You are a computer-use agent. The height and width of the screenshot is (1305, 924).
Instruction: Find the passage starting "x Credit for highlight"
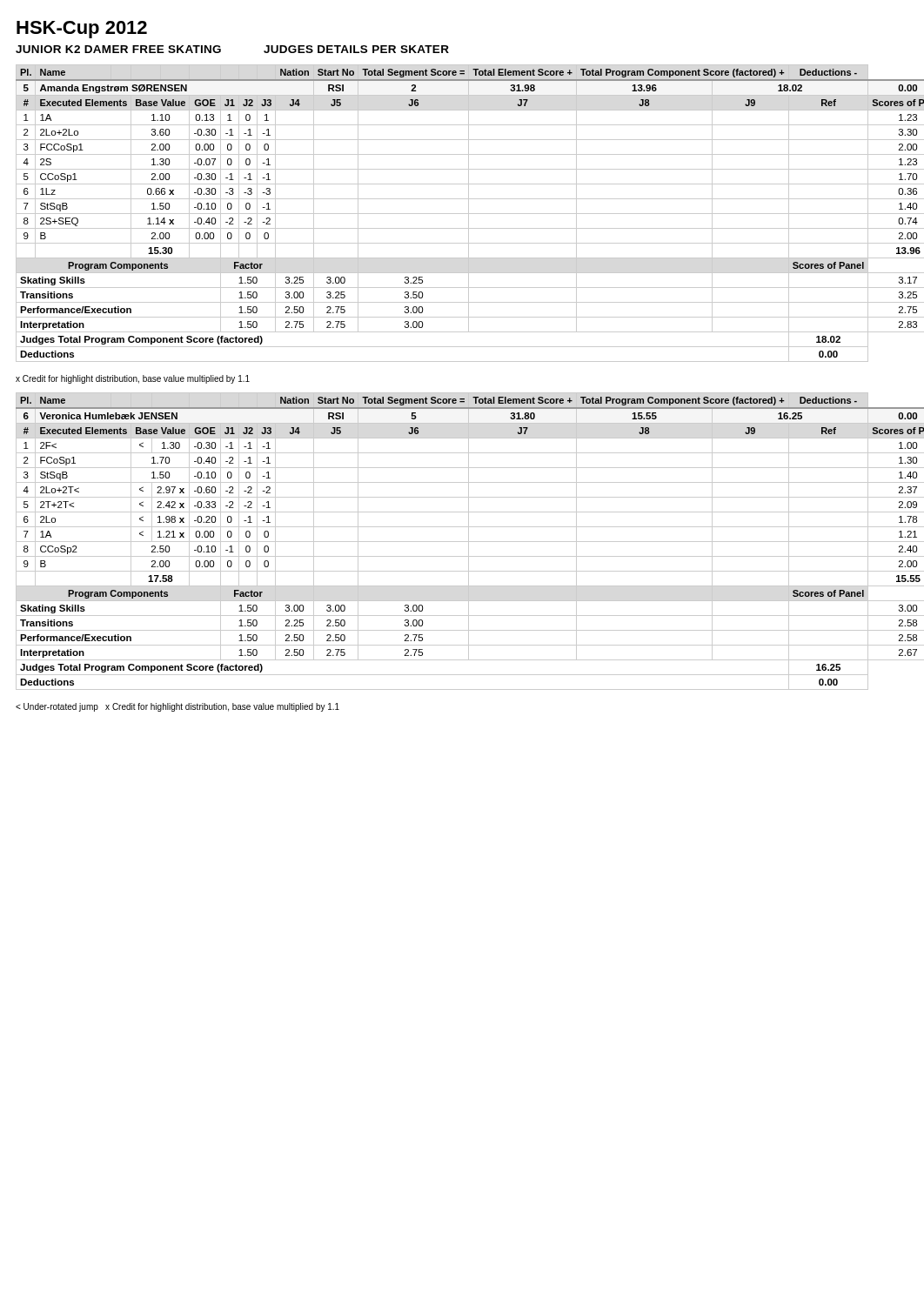(x=133, y=379)
